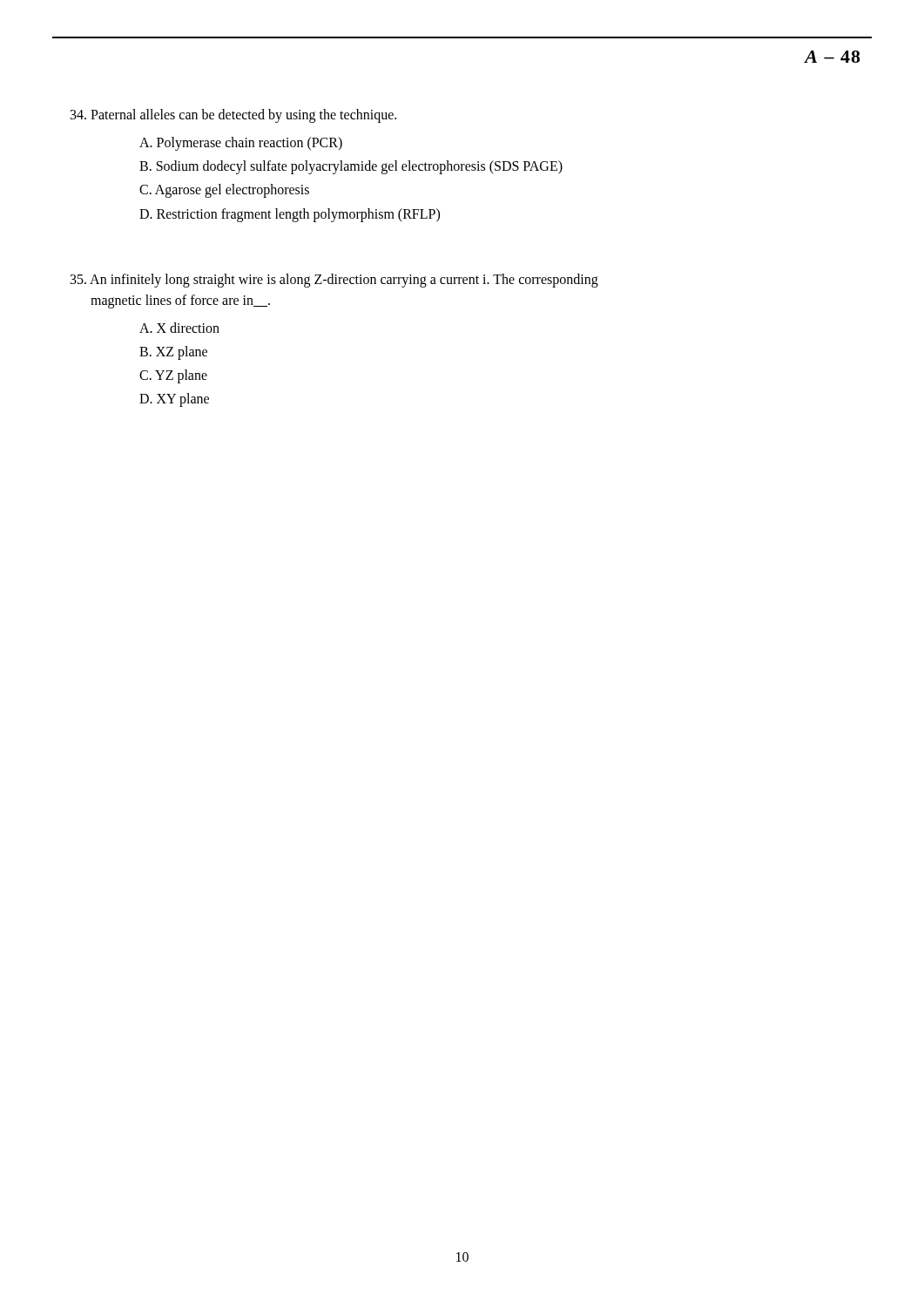The image size is (924, 1307).
Task: Find the list item with the text "B. Sodium dodecyl sulfate polyacrylamide gel electrophoresis"
Action: coord(351,166)
